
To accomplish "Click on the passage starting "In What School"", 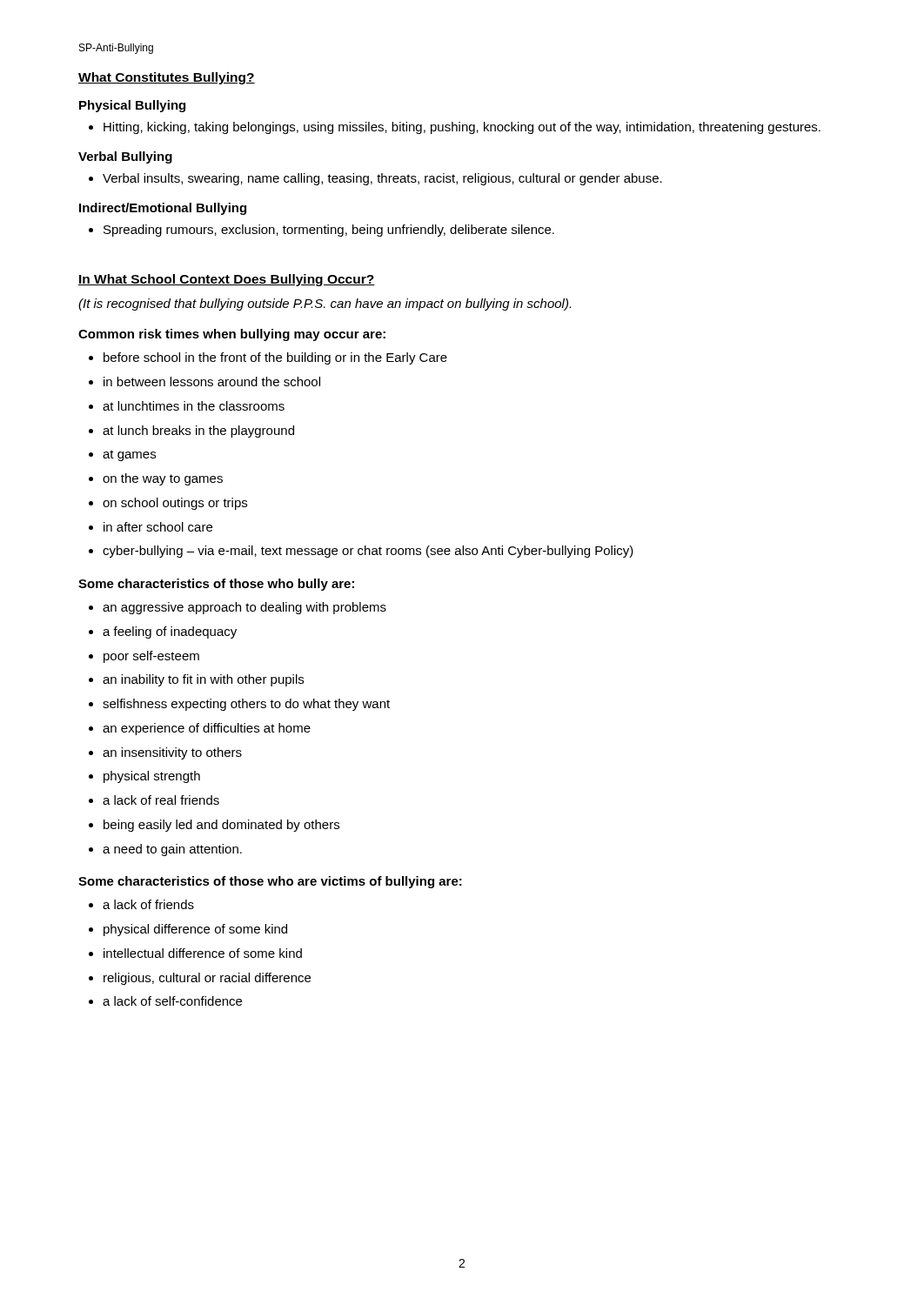I will pos(226,279).
